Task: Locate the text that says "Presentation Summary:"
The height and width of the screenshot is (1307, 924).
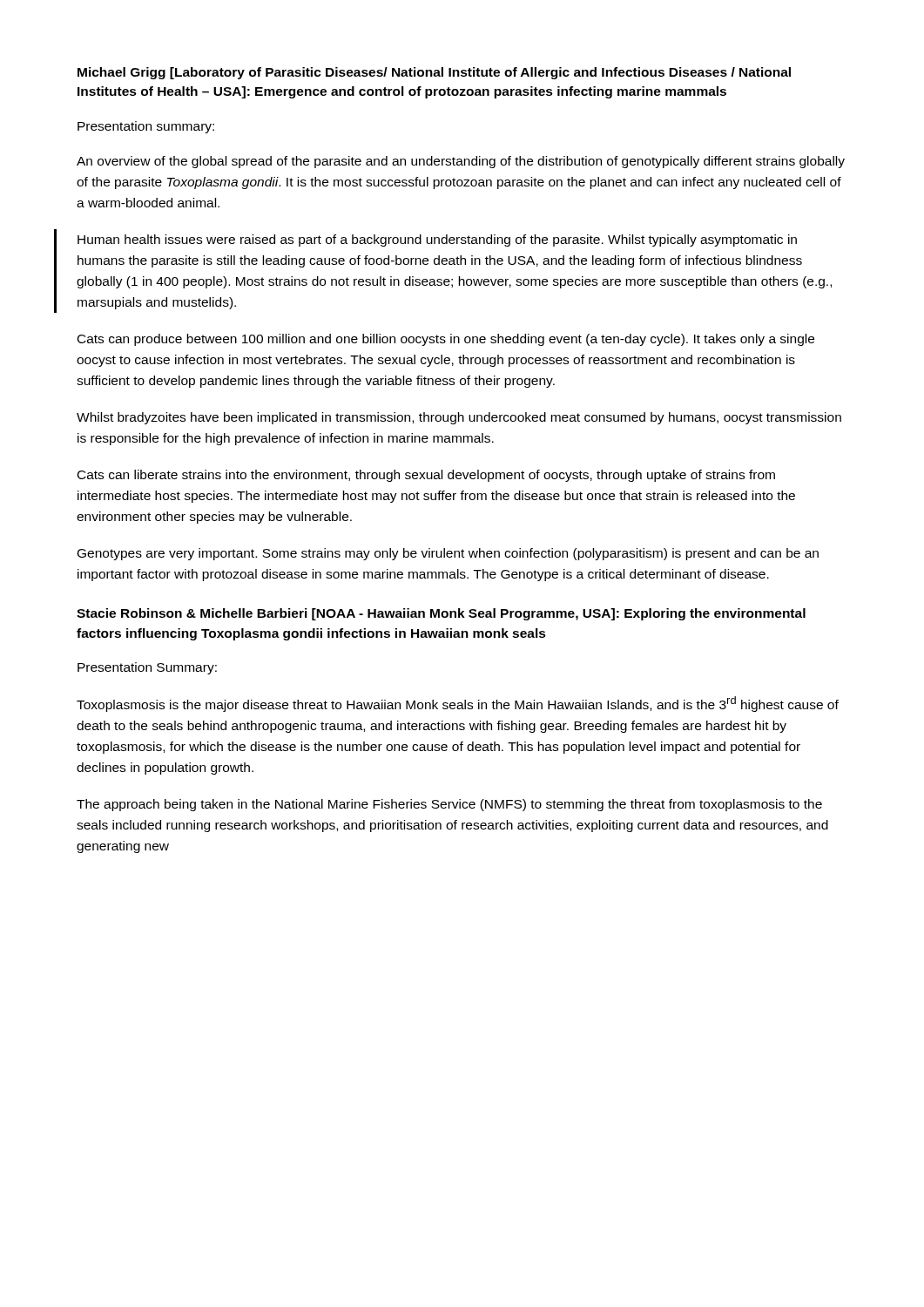Action: tap(147, 667)
